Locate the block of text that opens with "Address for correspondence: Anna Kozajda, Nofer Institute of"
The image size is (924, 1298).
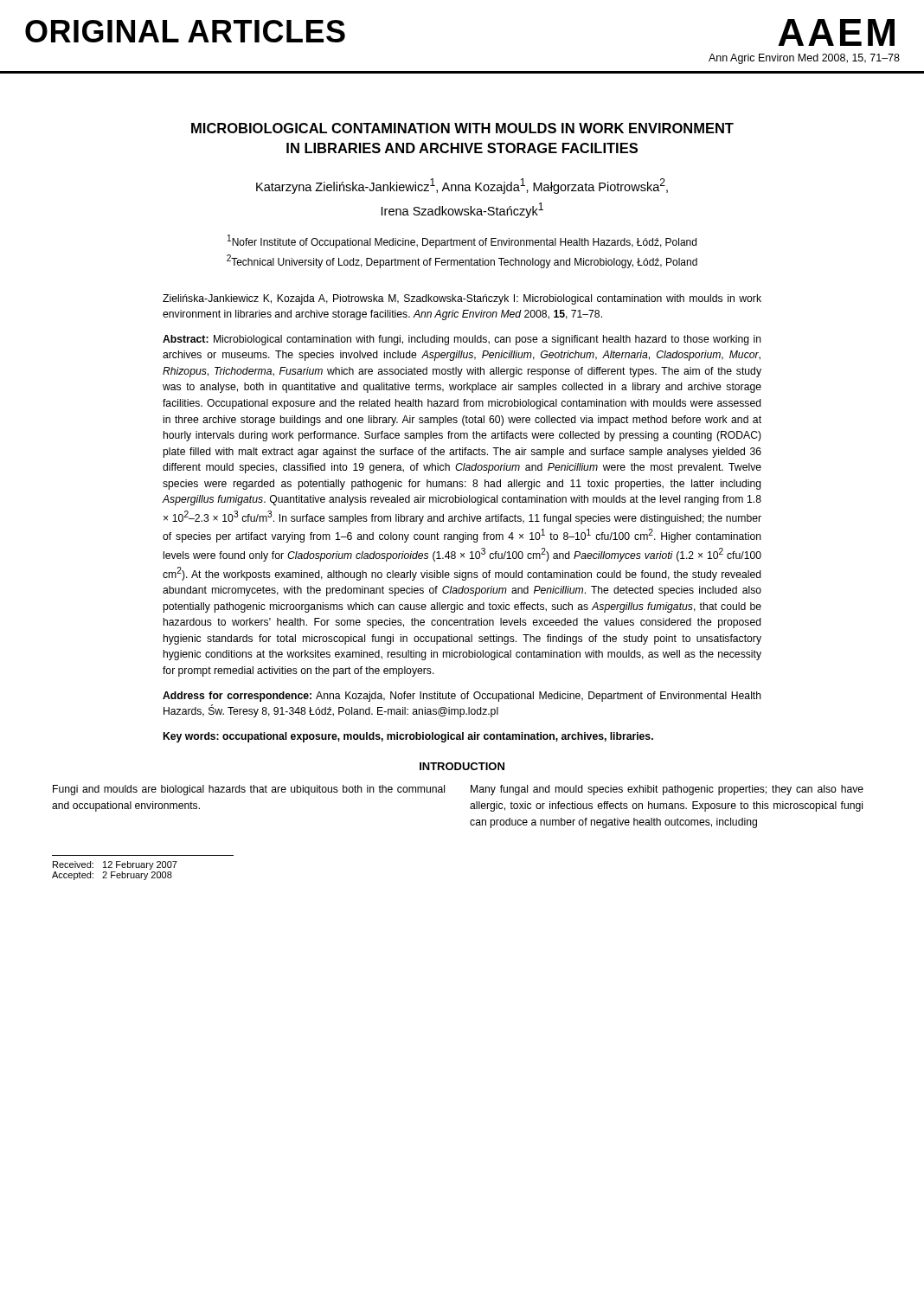[462, 703]
